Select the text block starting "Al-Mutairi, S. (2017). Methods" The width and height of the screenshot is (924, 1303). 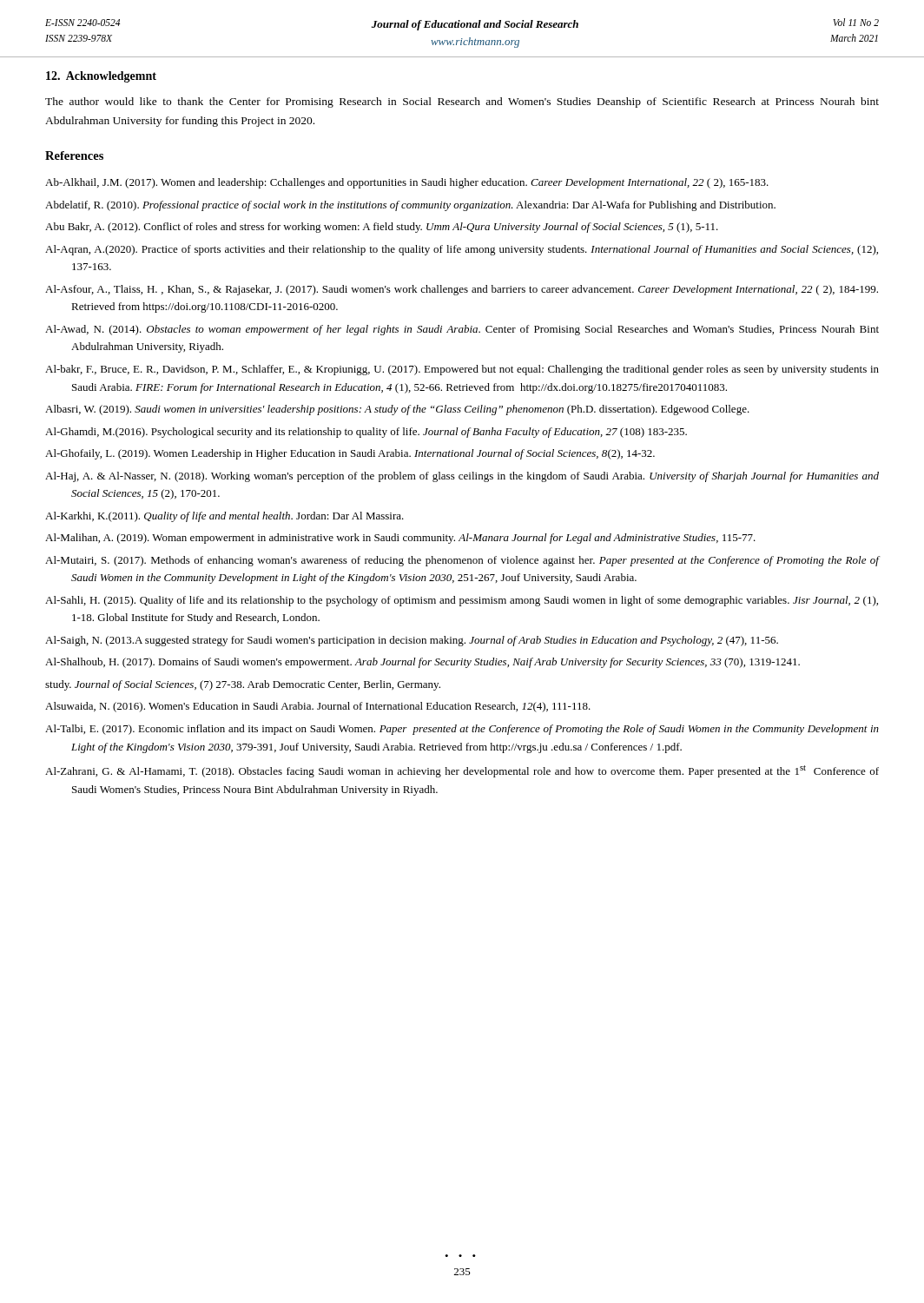[462, 569]
